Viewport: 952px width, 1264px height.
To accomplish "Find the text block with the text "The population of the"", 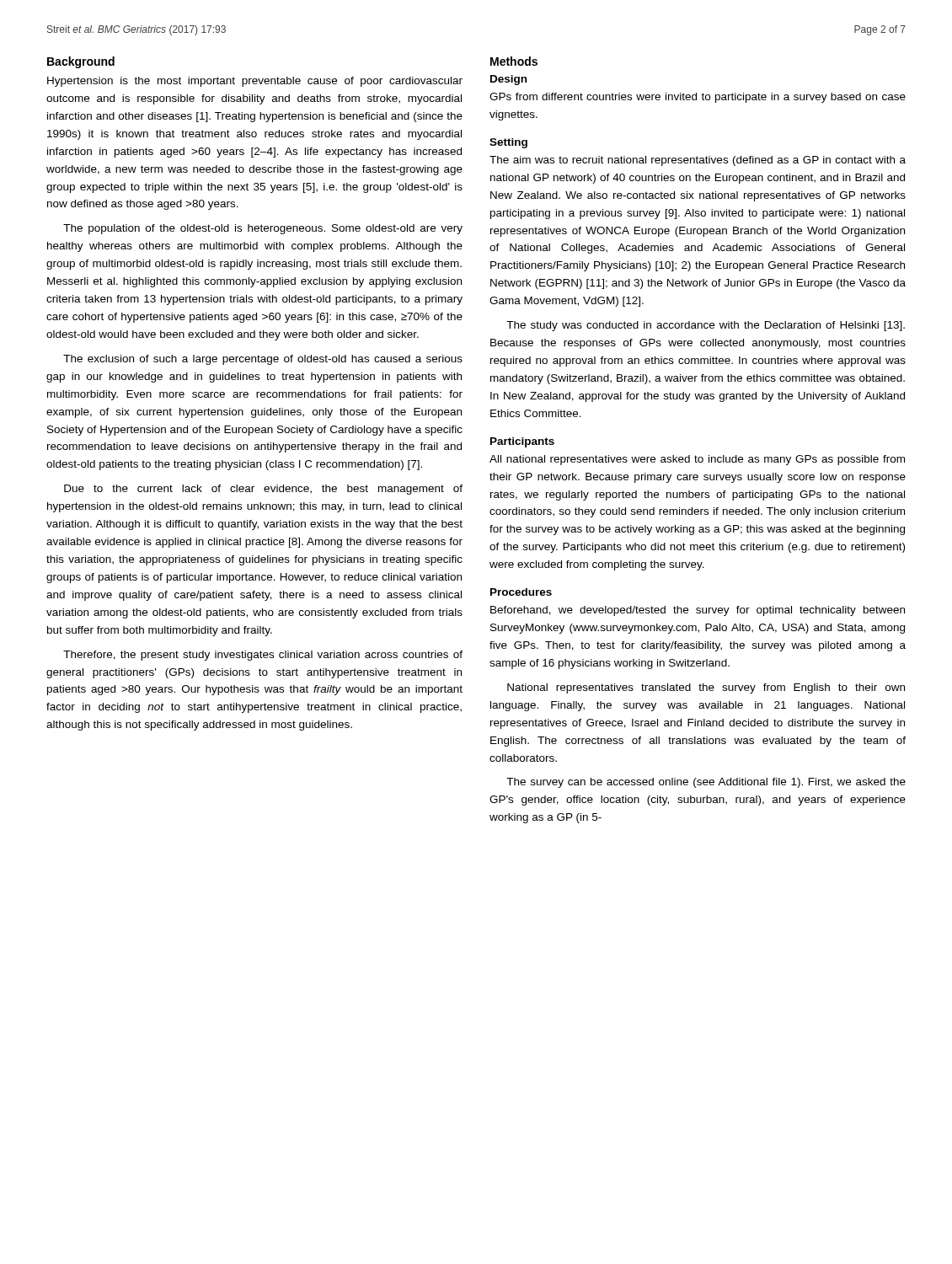I will click(x=254, y=282).
